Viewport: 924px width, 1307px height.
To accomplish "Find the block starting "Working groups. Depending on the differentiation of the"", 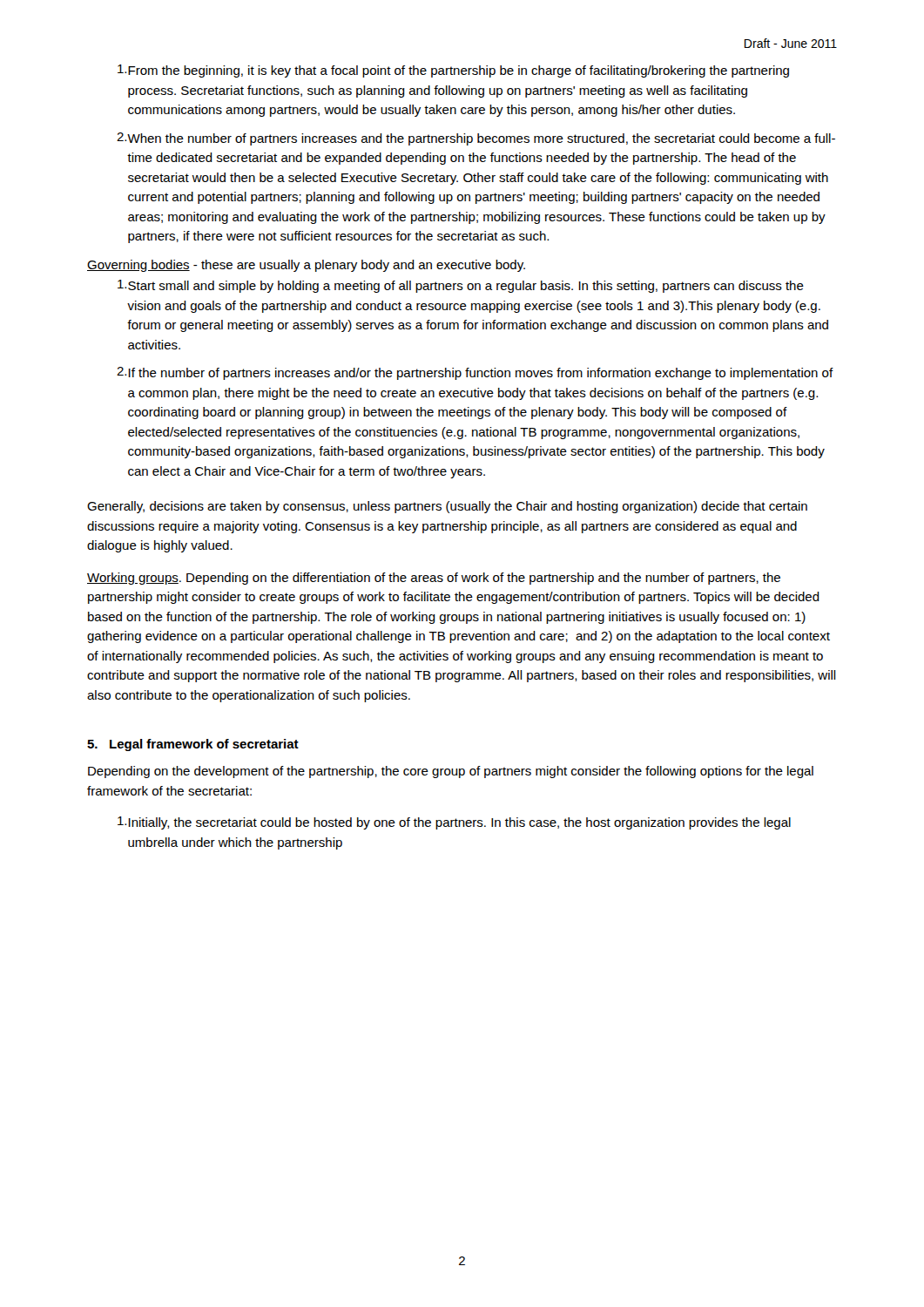I will (x=462, y=636).
